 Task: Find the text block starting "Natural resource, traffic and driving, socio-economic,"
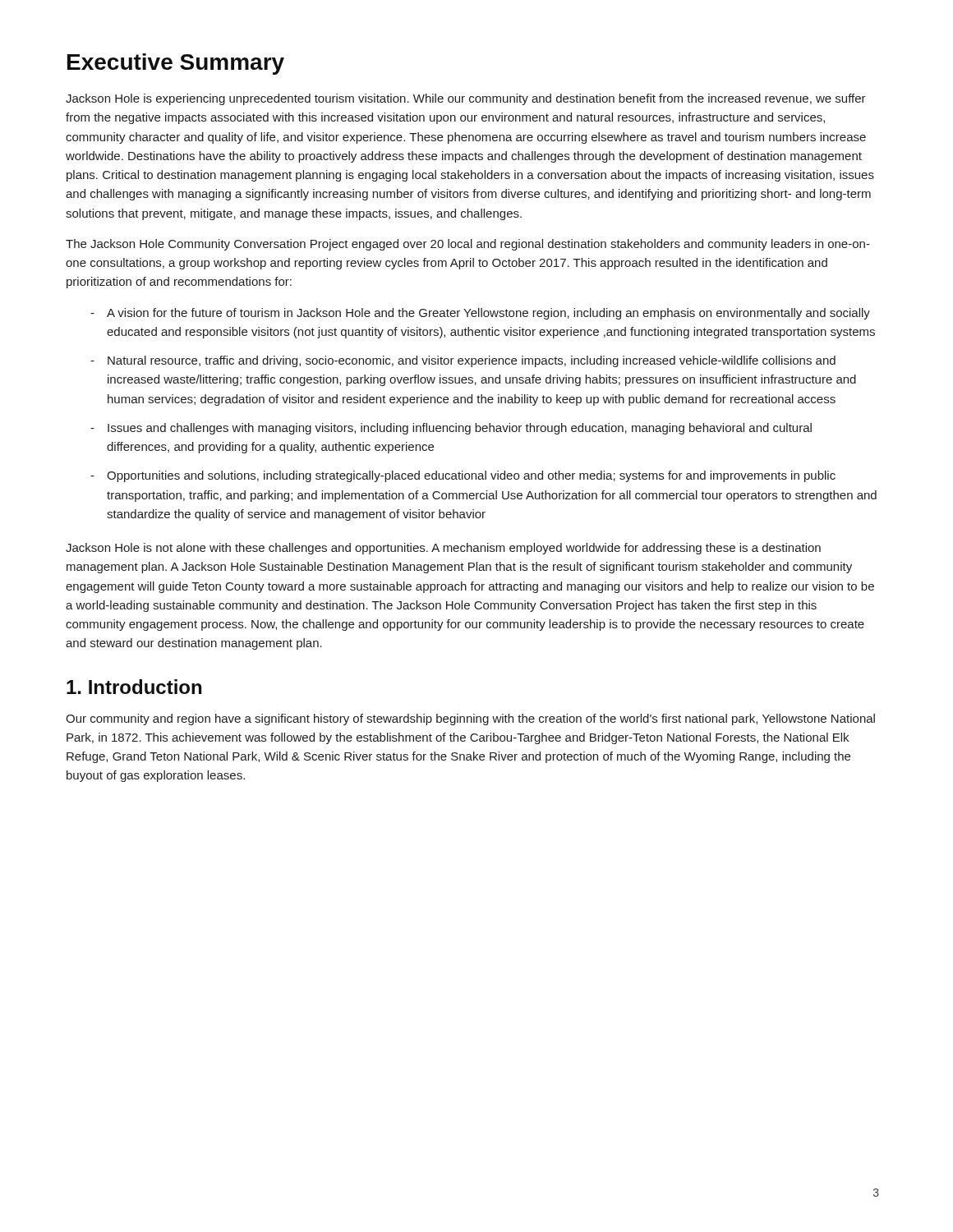tap(485, 379)
